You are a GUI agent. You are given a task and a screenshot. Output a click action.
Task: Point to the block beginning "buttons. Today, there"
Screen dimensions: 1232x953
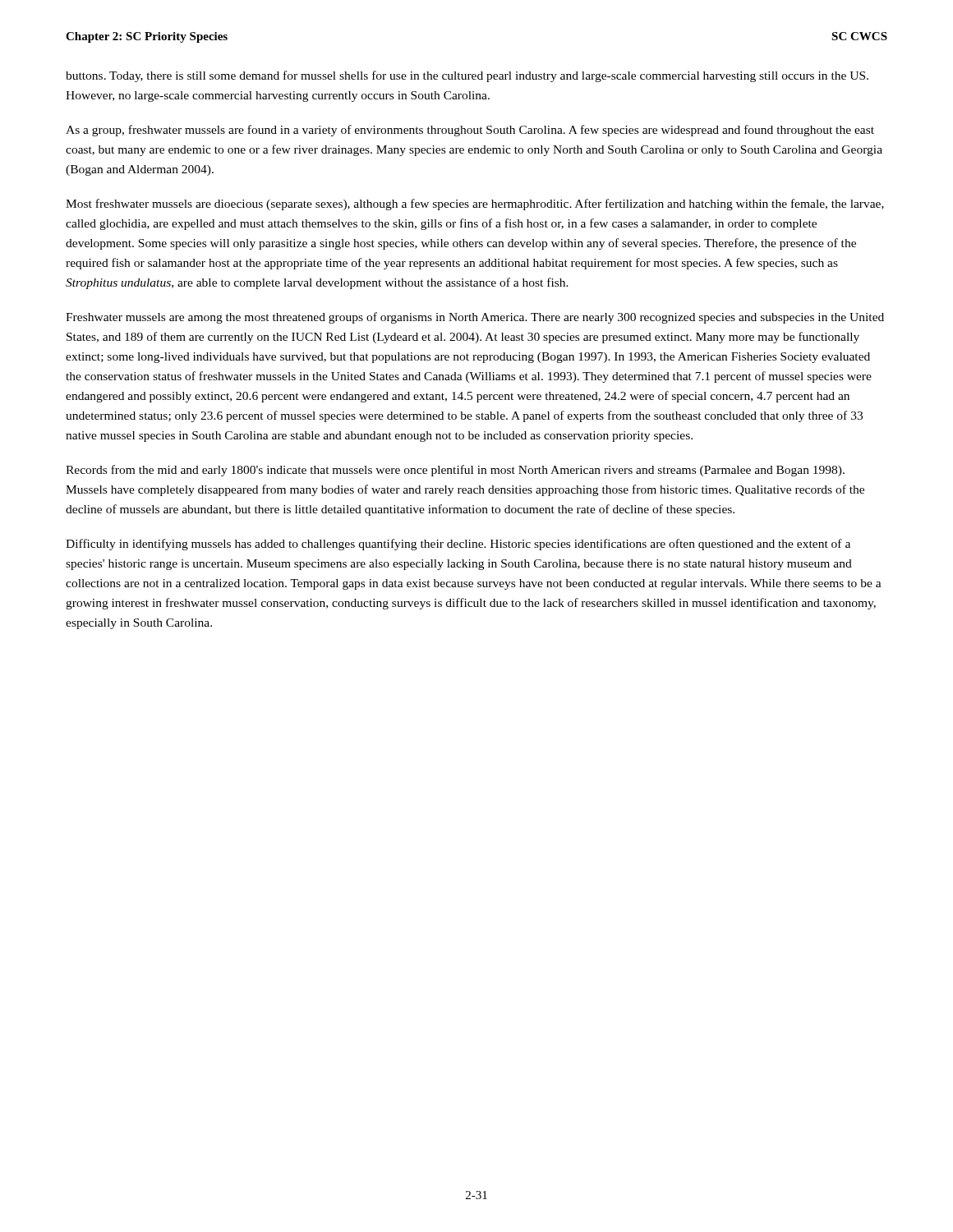(x=467, y=85)
